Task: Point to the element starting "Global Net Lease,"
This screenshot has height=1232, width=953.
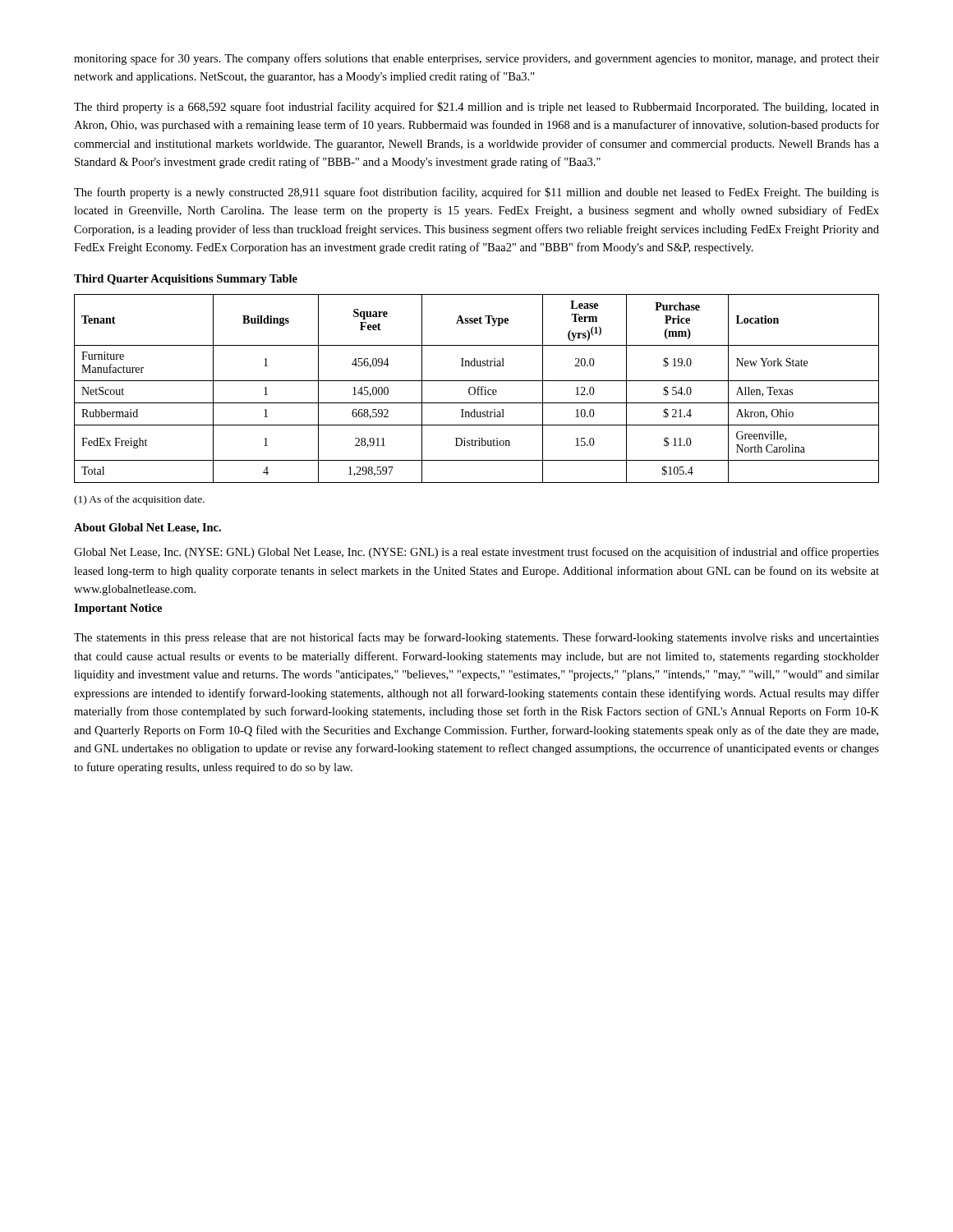Action: (x=476, y=580)
